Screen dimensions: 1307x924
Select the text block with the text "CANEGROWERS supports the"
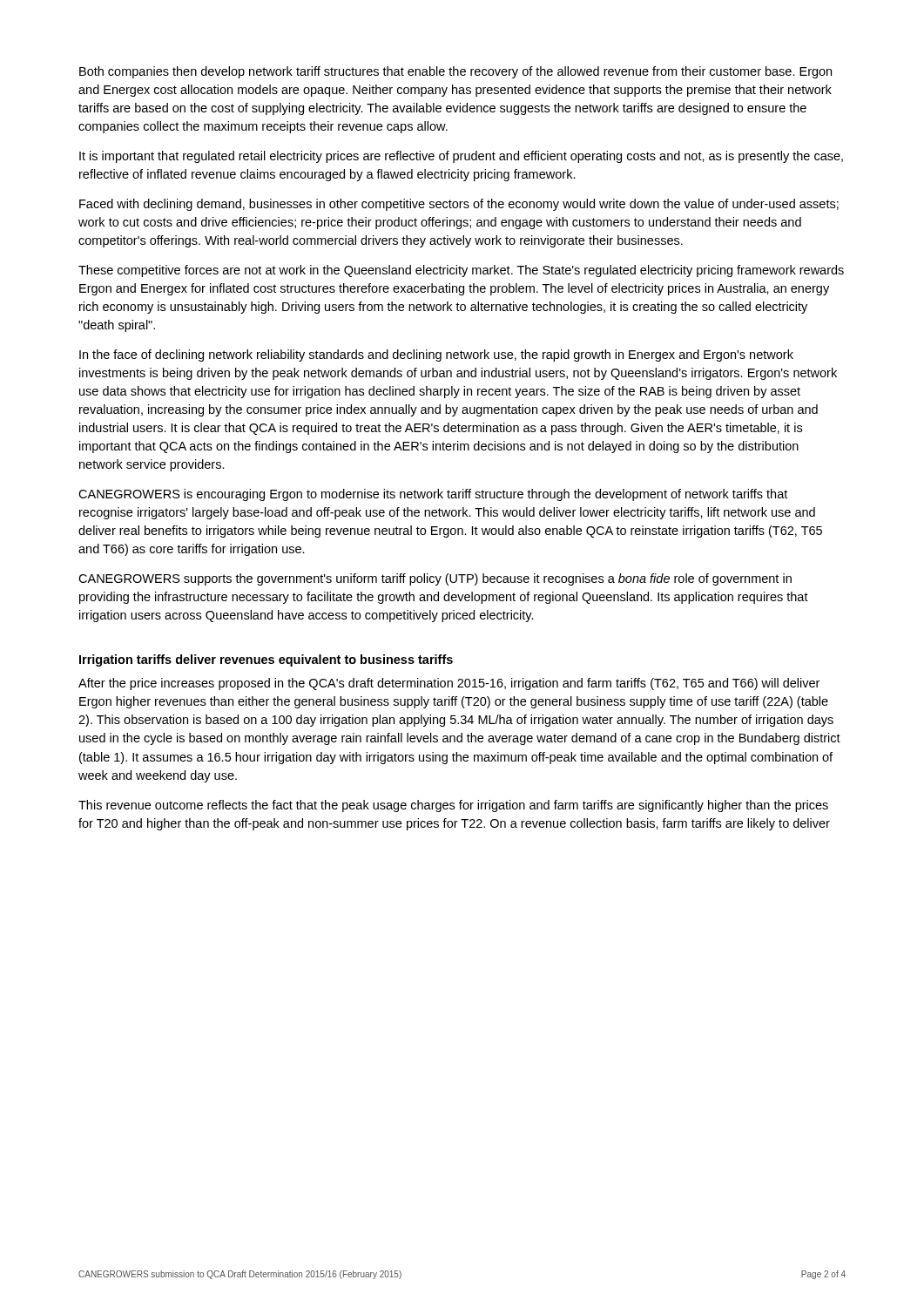(x=443, y=597)
